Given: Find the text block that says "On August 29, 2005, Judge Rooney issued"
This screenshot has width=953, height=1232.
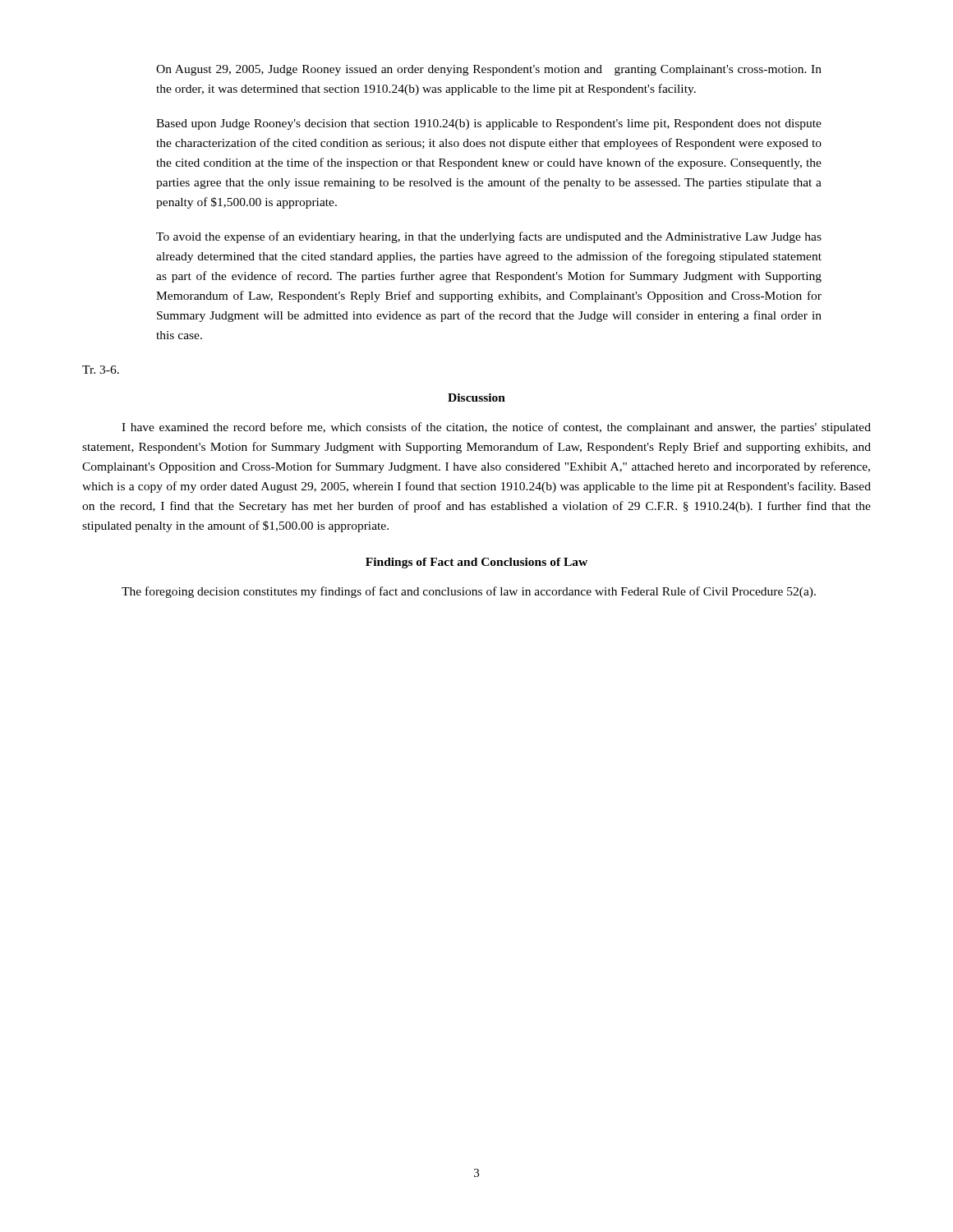Looking at the screenshot, I should 489,78.
